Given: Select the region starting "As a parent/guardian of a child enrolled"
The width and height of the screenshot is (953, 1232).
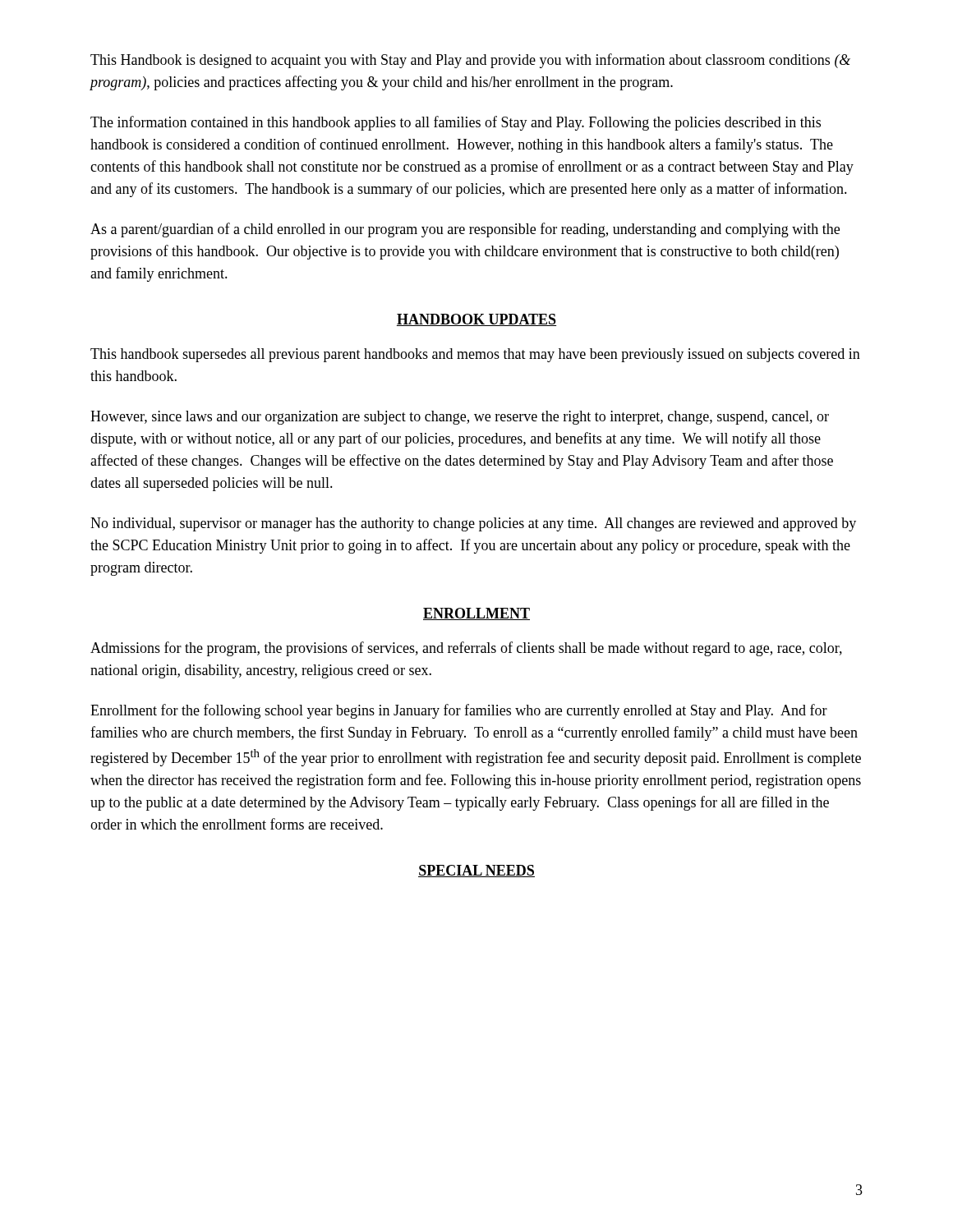Looking at the screenshot, I should tap(465, 251).
